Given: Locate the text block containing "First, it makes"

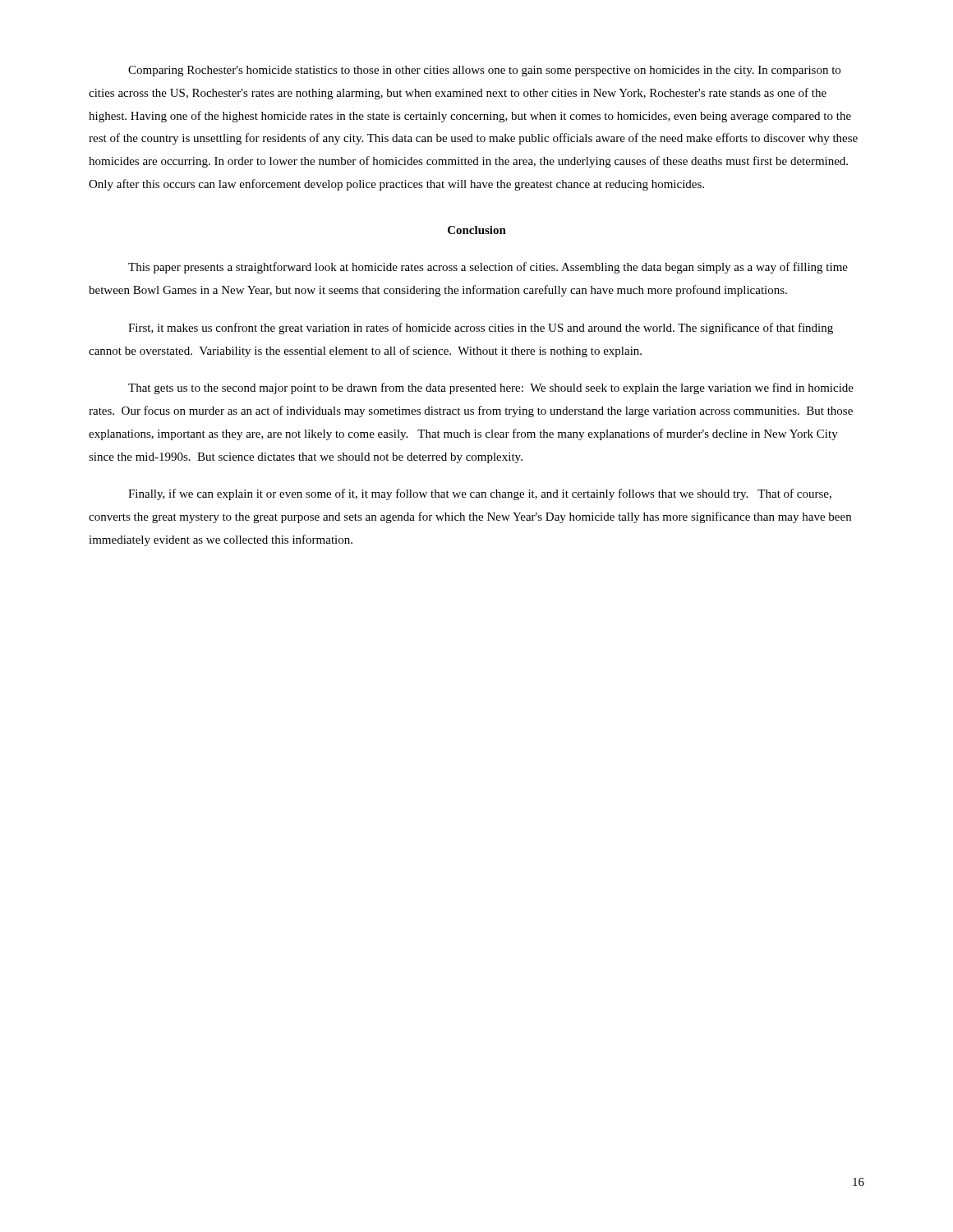Looking at the screenshot, I should point(461,339).
